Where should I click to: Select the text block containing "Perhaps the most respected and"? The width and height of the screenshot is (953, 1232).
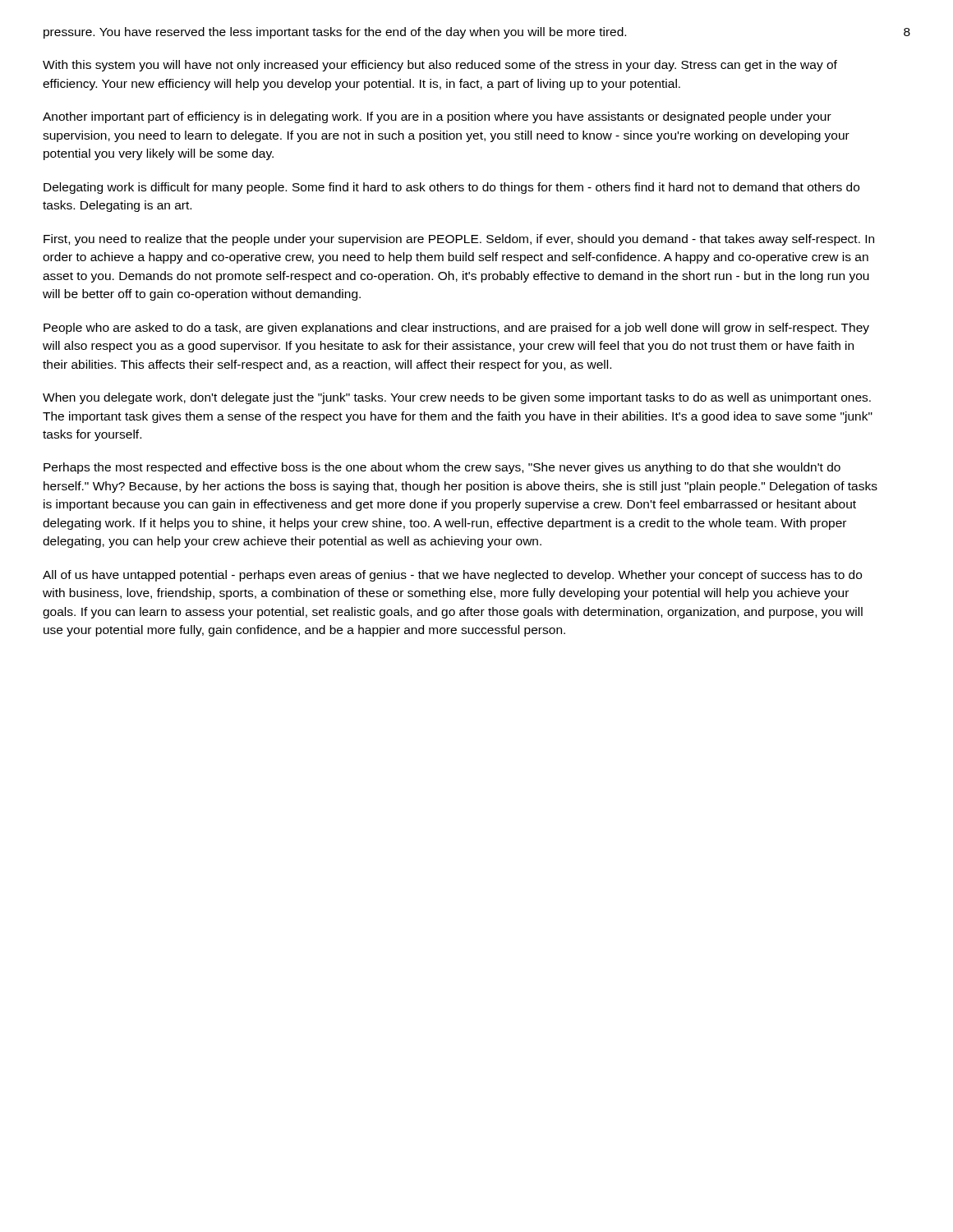(460, 504)
